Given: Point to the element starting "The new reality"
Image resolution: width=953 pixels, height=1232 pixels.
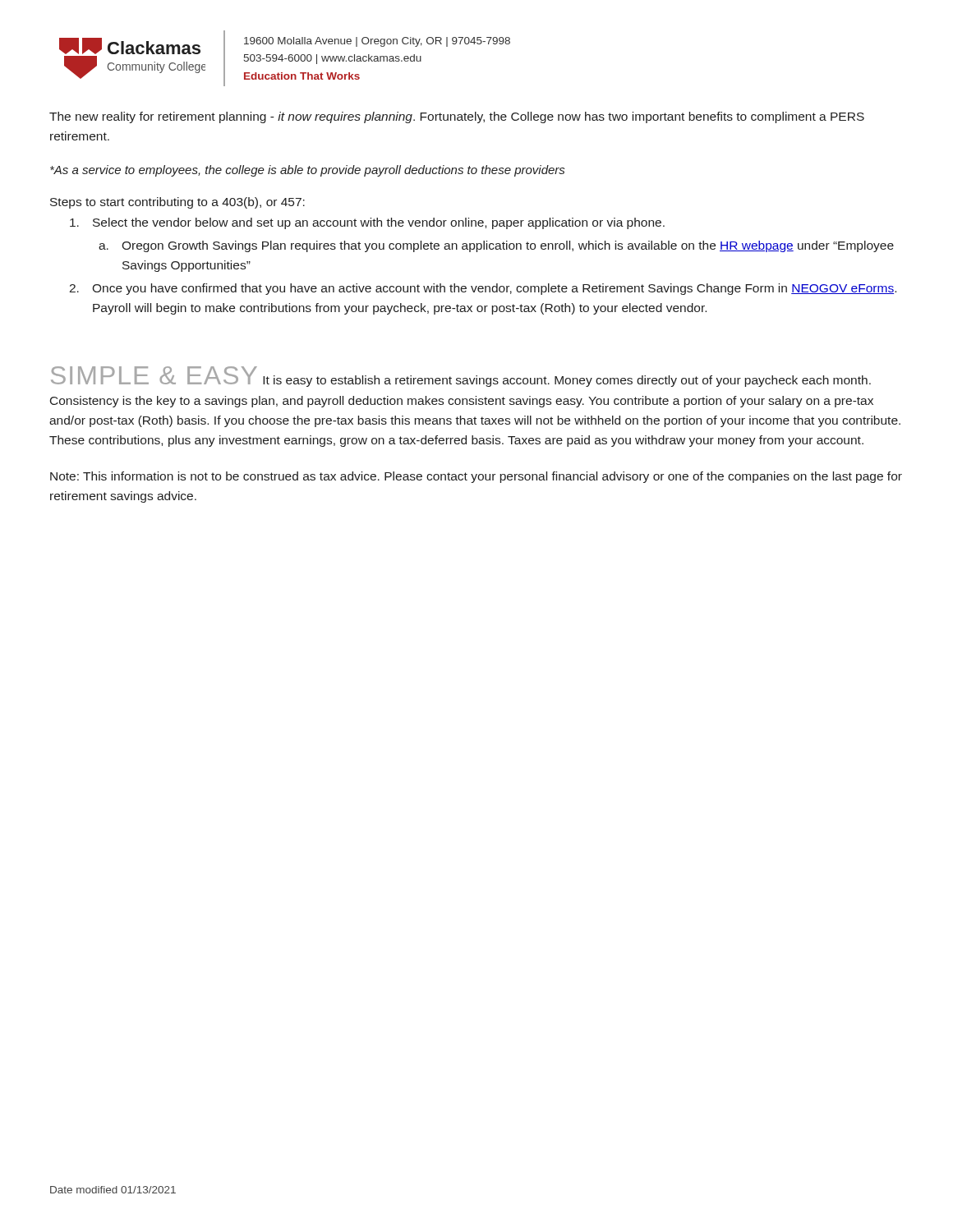Looking at the screenshot, I should [x=457, y=126].
